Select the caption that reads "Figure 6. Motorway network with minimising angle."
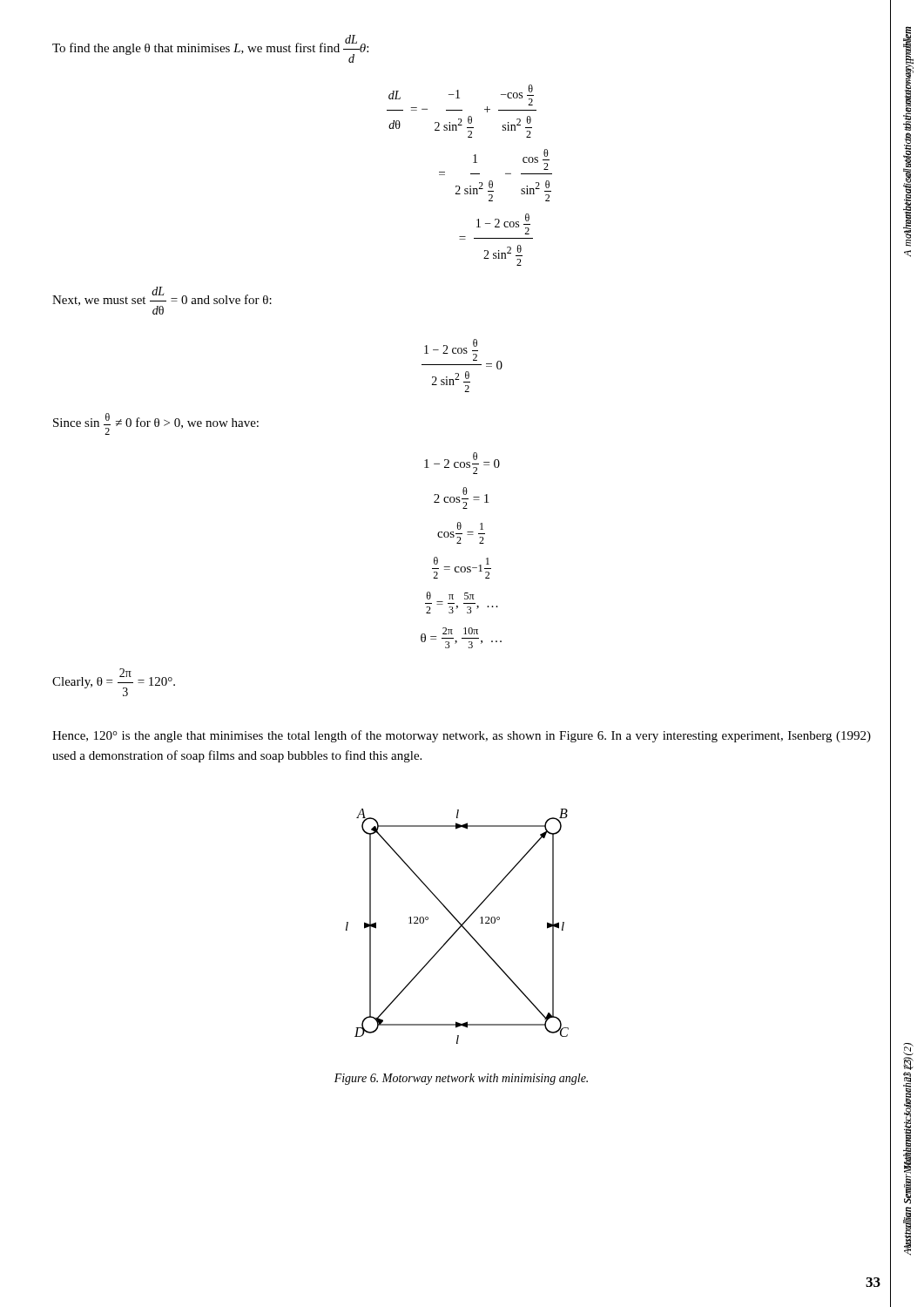This screenshot has width=924, height=1307. coord(462,1078)
